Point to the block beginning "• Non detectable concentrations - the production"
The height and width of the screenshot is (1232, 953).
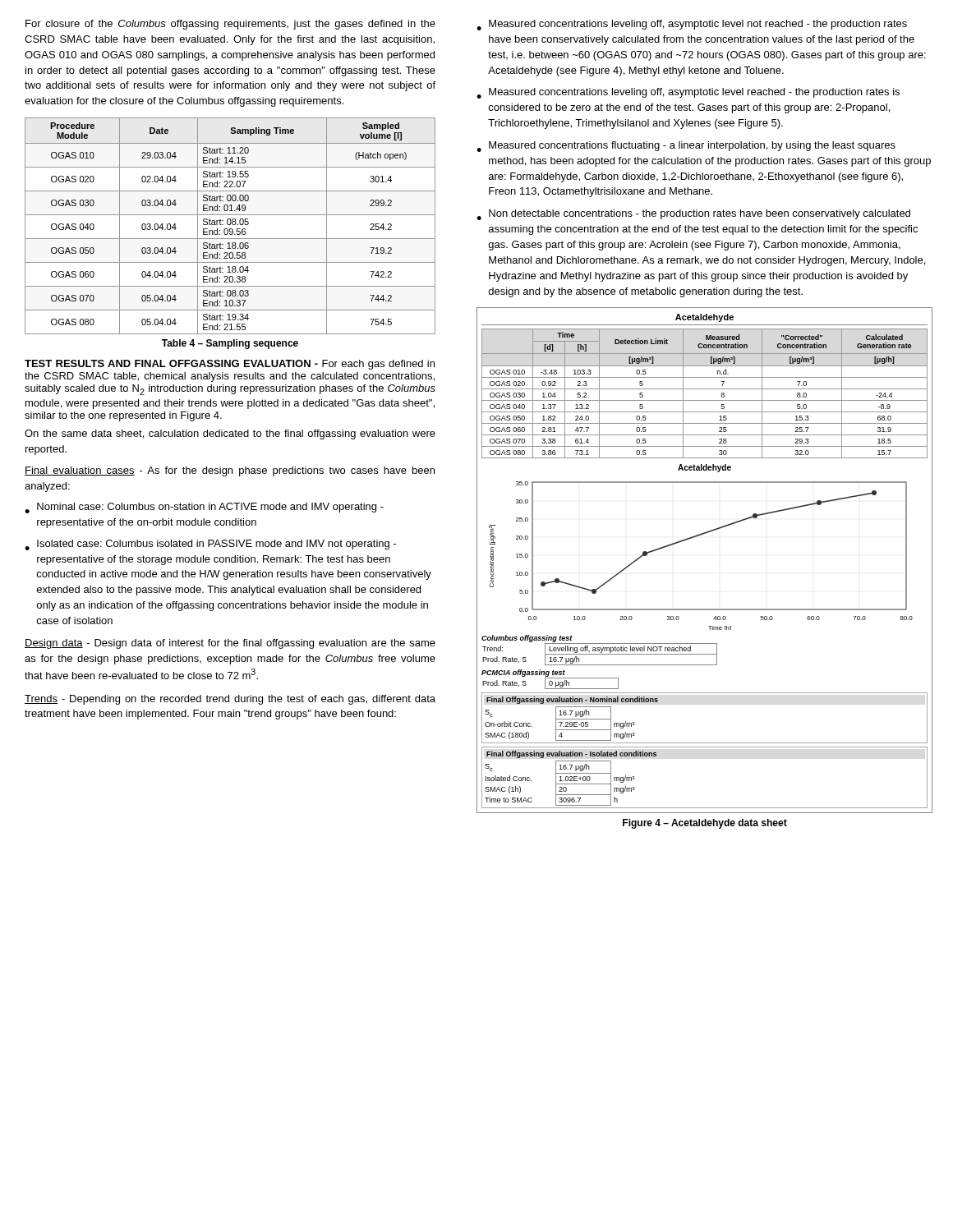tap(704, 253)
